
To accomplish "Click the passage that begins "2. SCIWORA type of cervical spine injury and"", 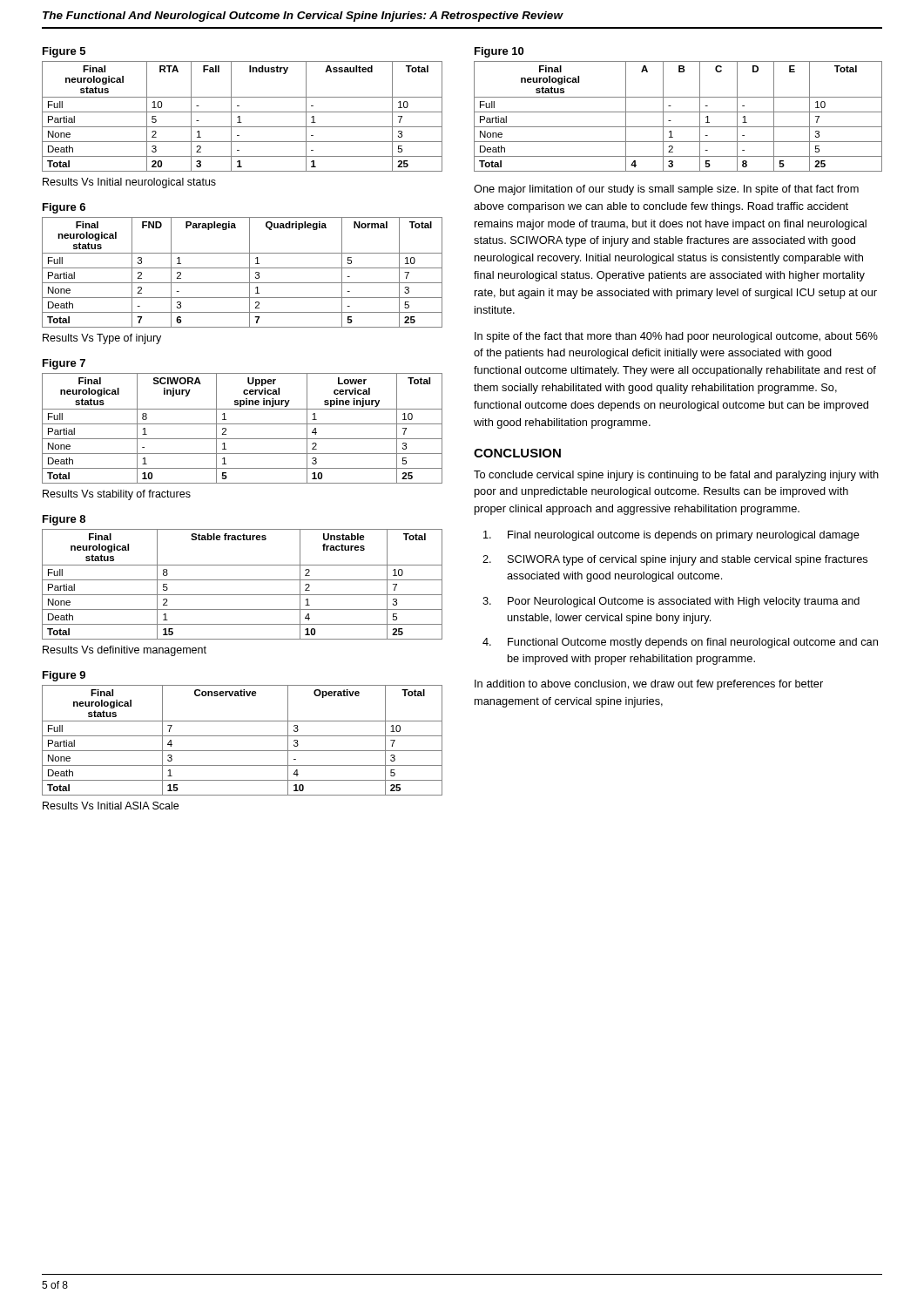I will pyautogui.click(x=682, y=568).
